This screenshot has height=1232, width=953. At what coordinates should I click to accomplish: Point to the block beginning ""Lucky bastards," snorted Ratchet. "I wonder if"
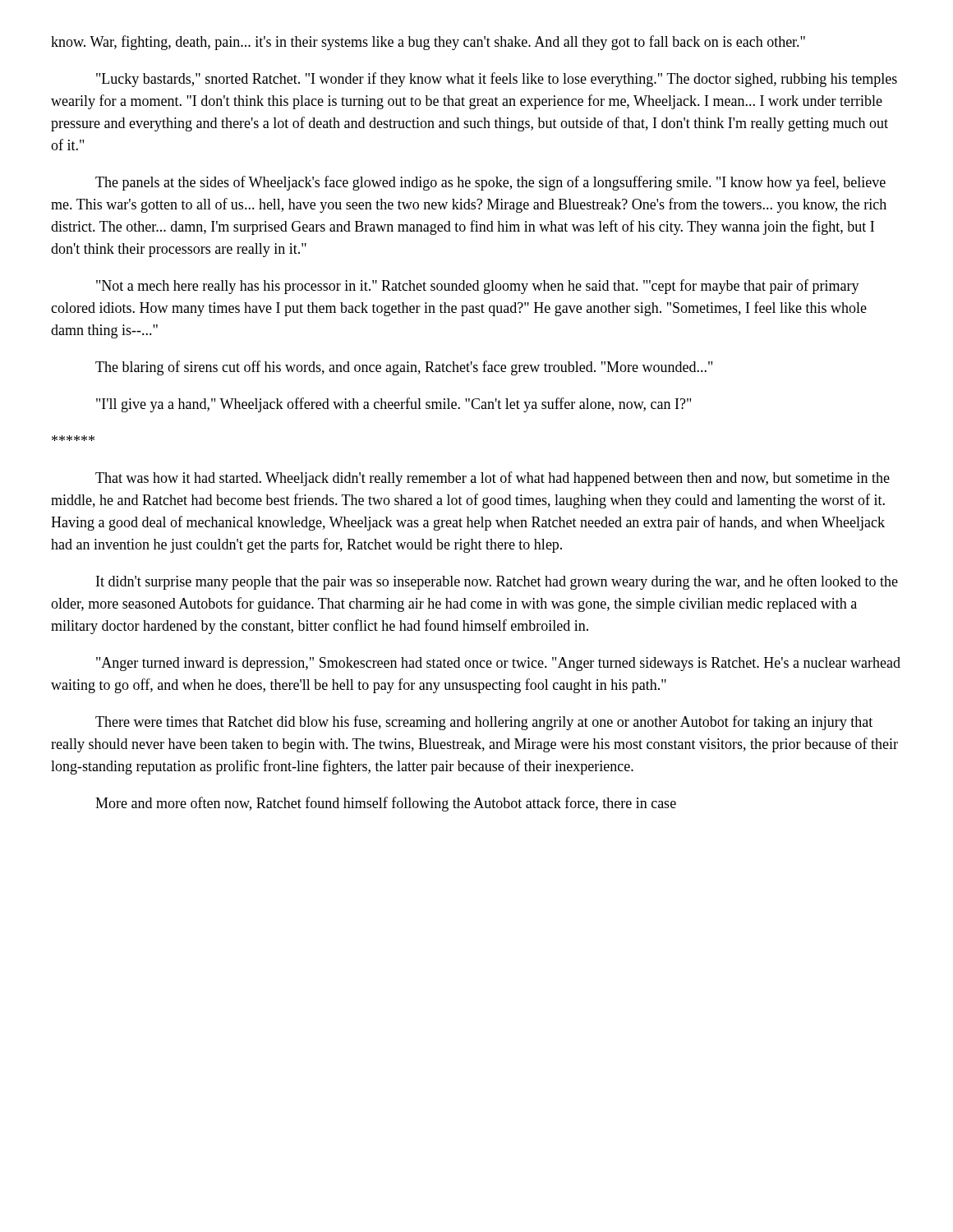tap(476, 112)
